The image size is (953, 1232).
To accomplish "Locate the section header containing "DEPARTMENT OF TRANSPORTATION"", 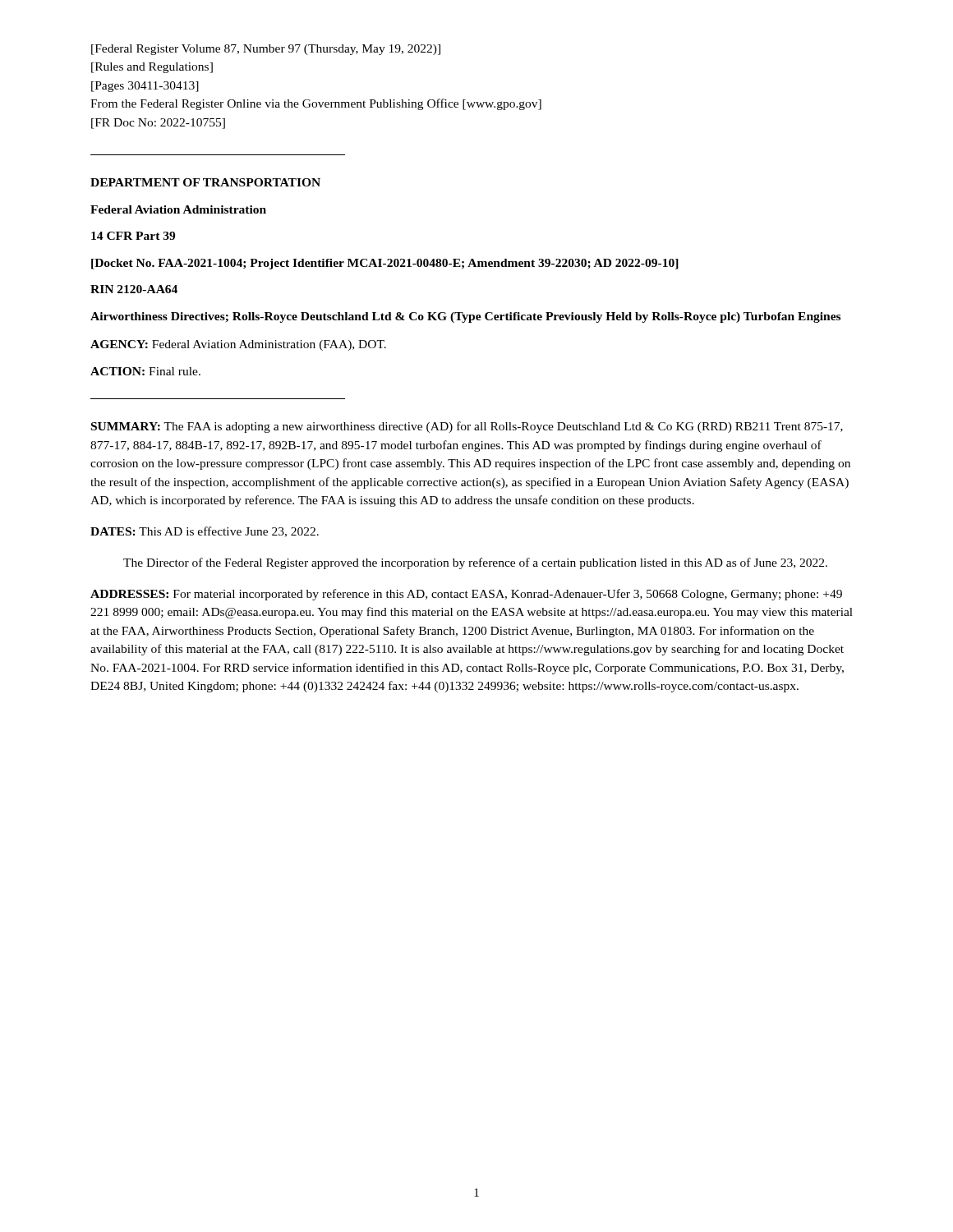I will click(205, 182).
